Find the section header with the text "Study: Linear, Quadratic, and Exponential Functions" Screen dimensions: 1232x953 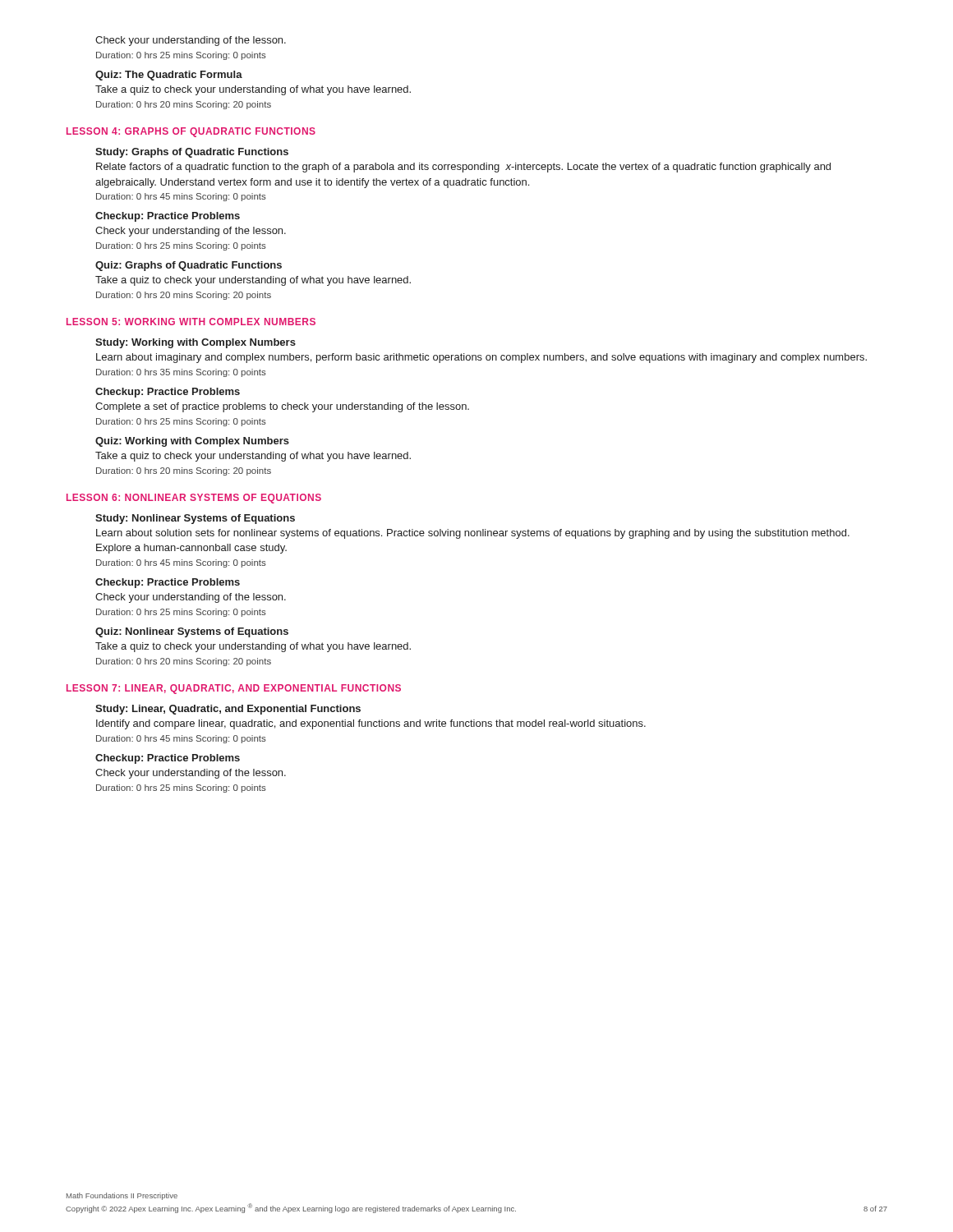(x=228, y=708)
